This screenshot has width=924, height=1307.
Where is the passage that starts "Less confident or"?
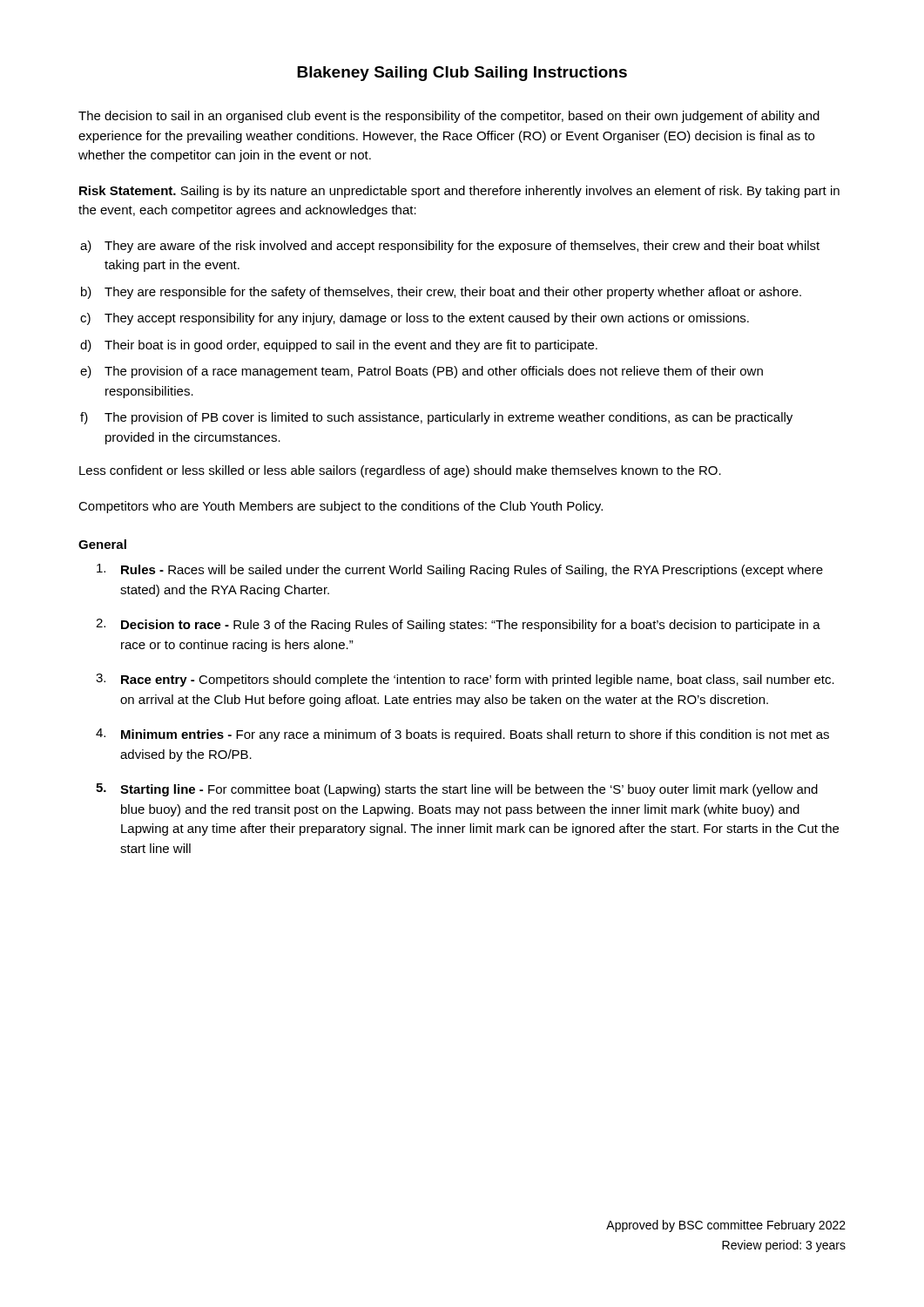(400, 470)
